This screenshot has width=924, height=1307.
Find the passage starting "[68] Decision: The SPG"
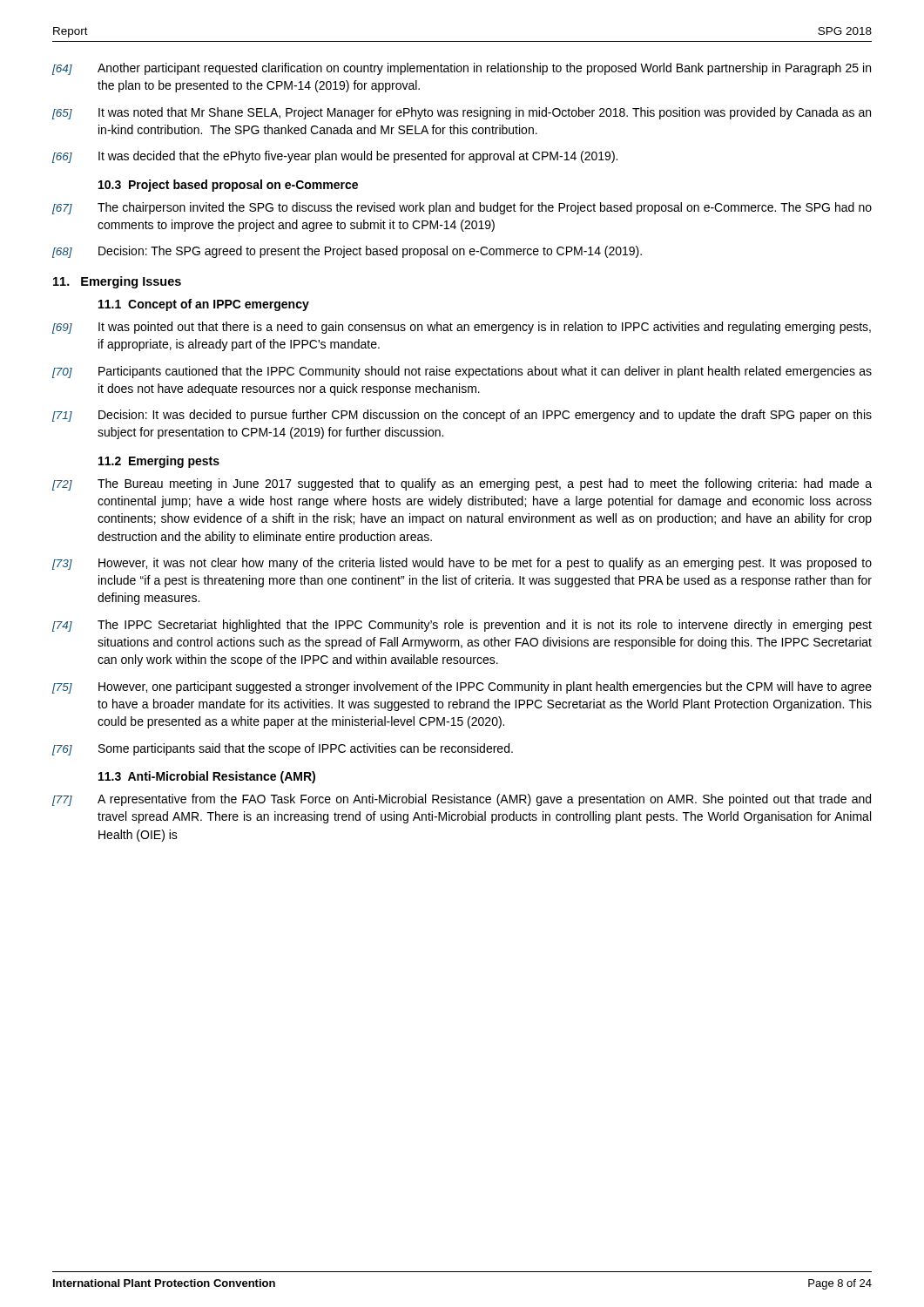coord(462,252)
